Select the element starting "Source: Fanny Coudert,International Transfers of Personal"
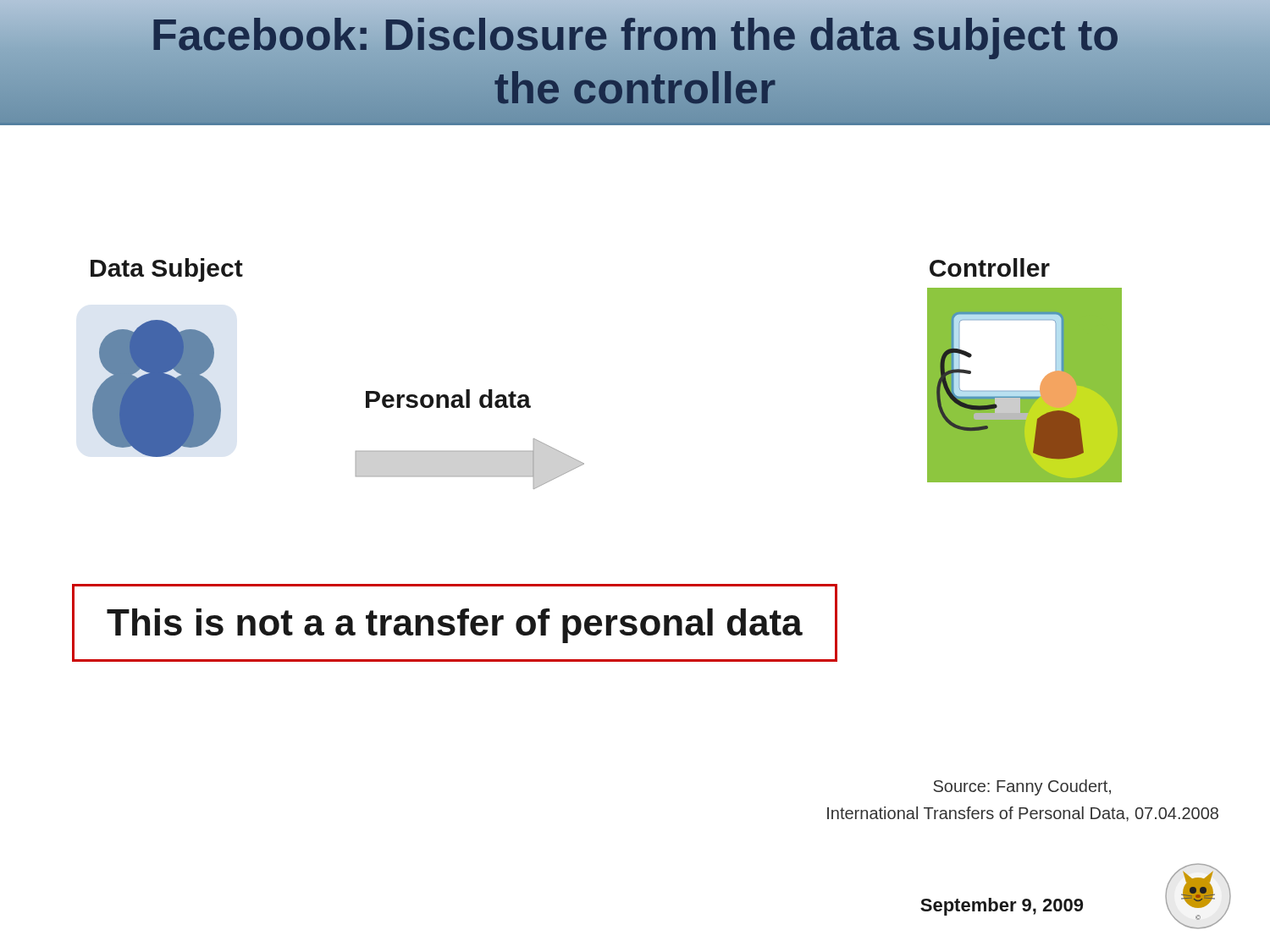 (1022, 800)
